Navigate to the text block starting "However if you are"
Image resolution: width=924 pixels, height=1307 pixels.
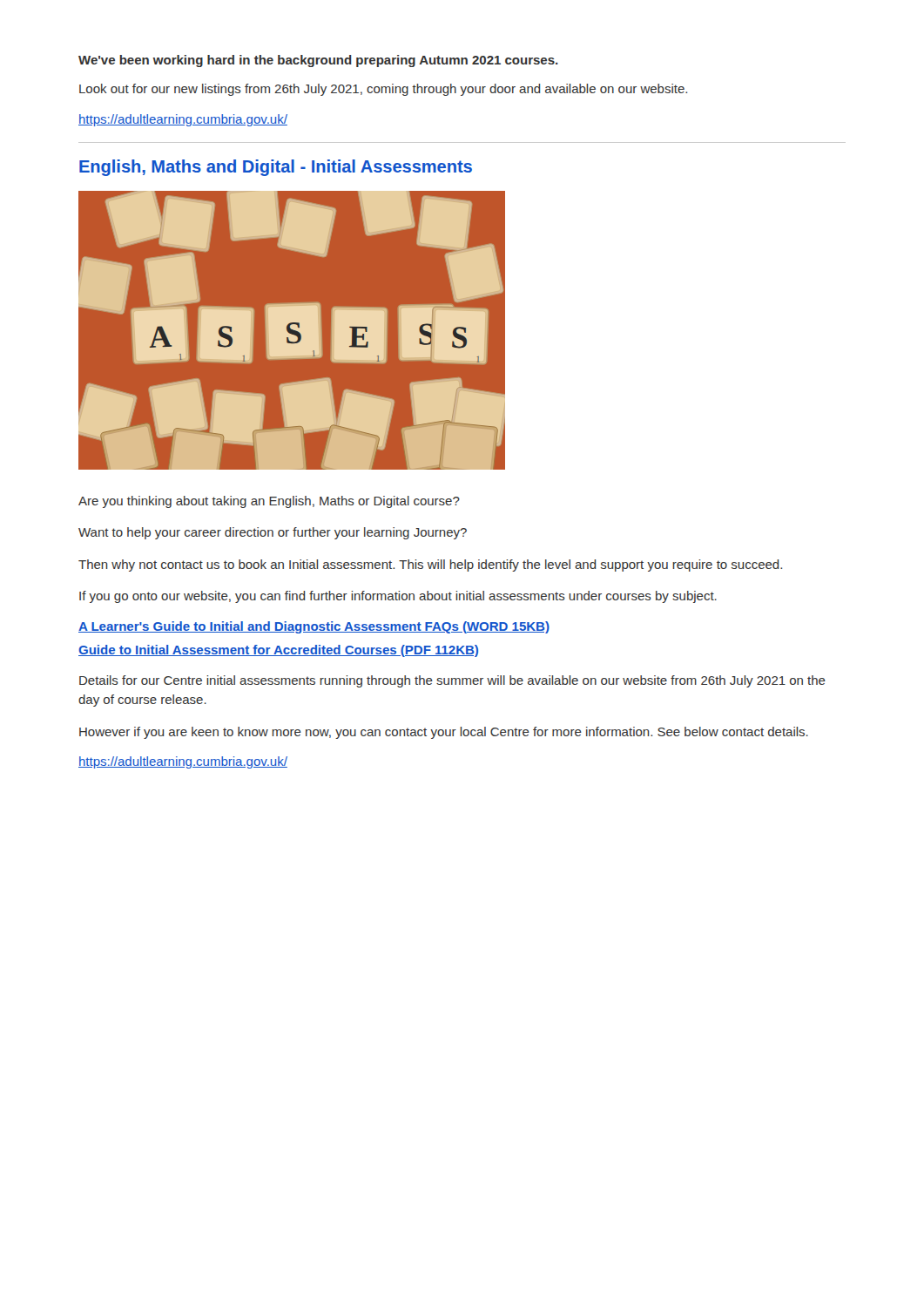pyautogui.click(x=444, y=731)
